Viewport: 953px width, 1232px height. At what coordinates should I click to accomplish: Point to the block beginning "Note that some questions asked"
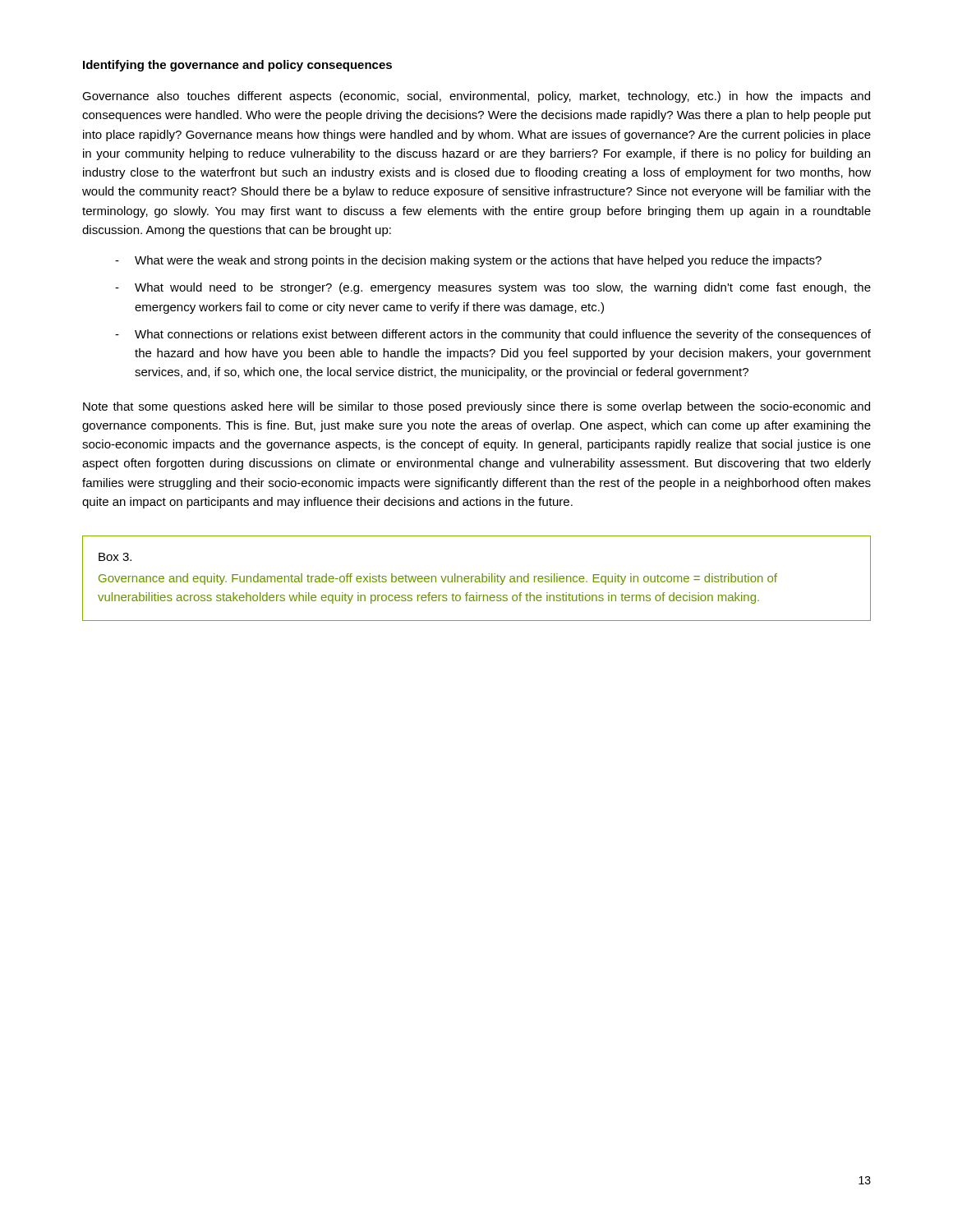point(476,453)
